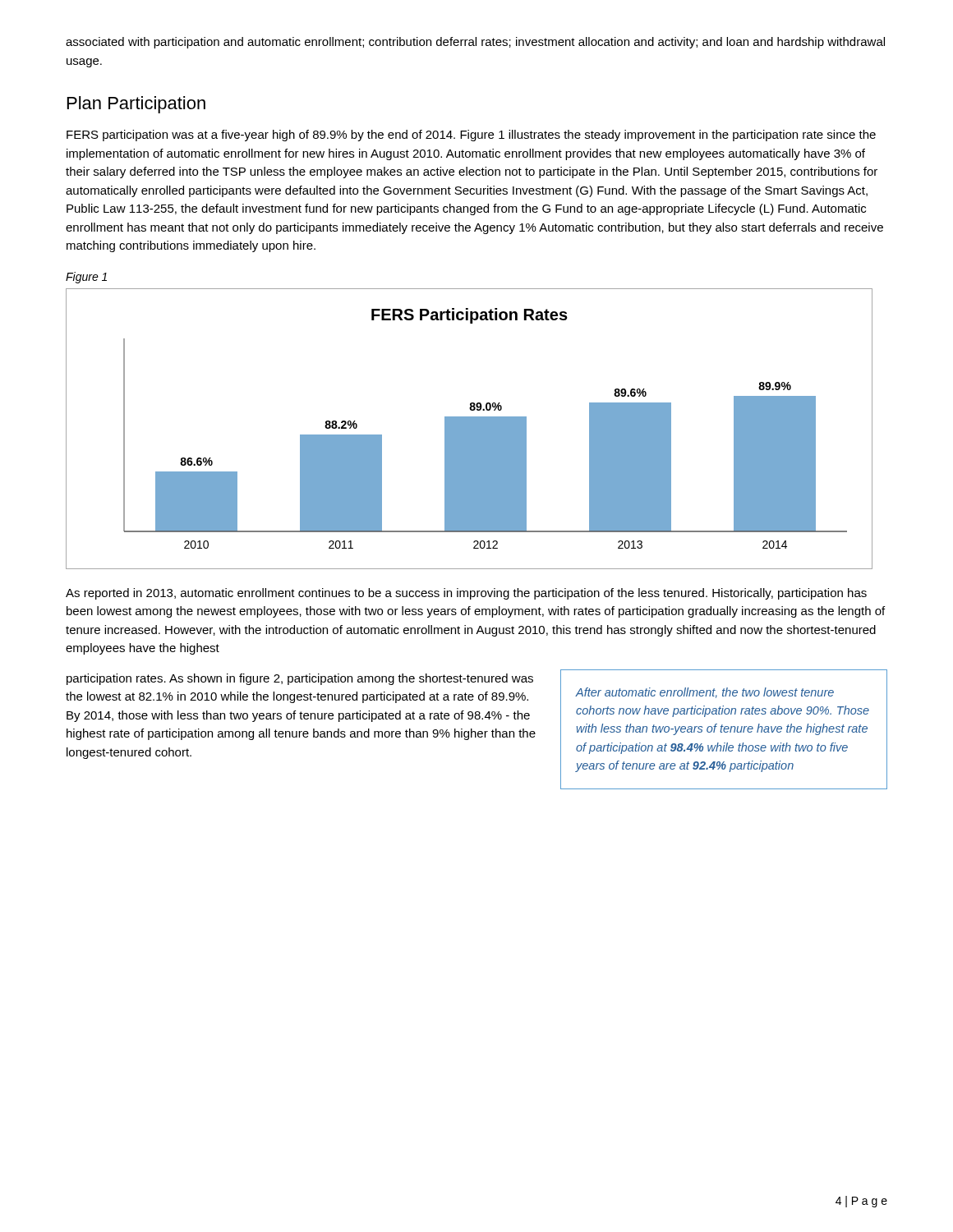Point to the region starting "Plan Participation"

(136, 103)
